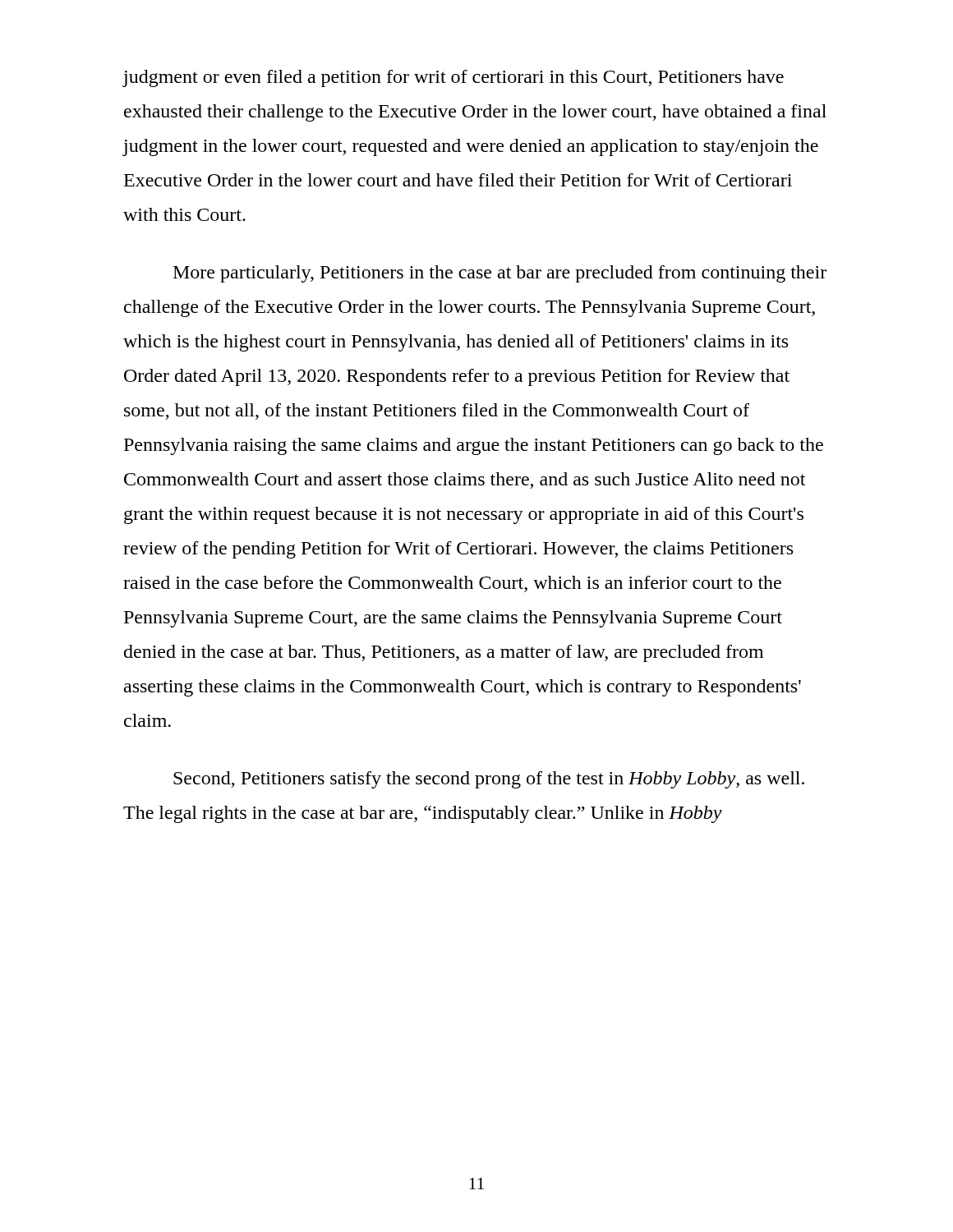Navigate to the element starting "More particularly, Petitioners in the case"

coord(476,496)
